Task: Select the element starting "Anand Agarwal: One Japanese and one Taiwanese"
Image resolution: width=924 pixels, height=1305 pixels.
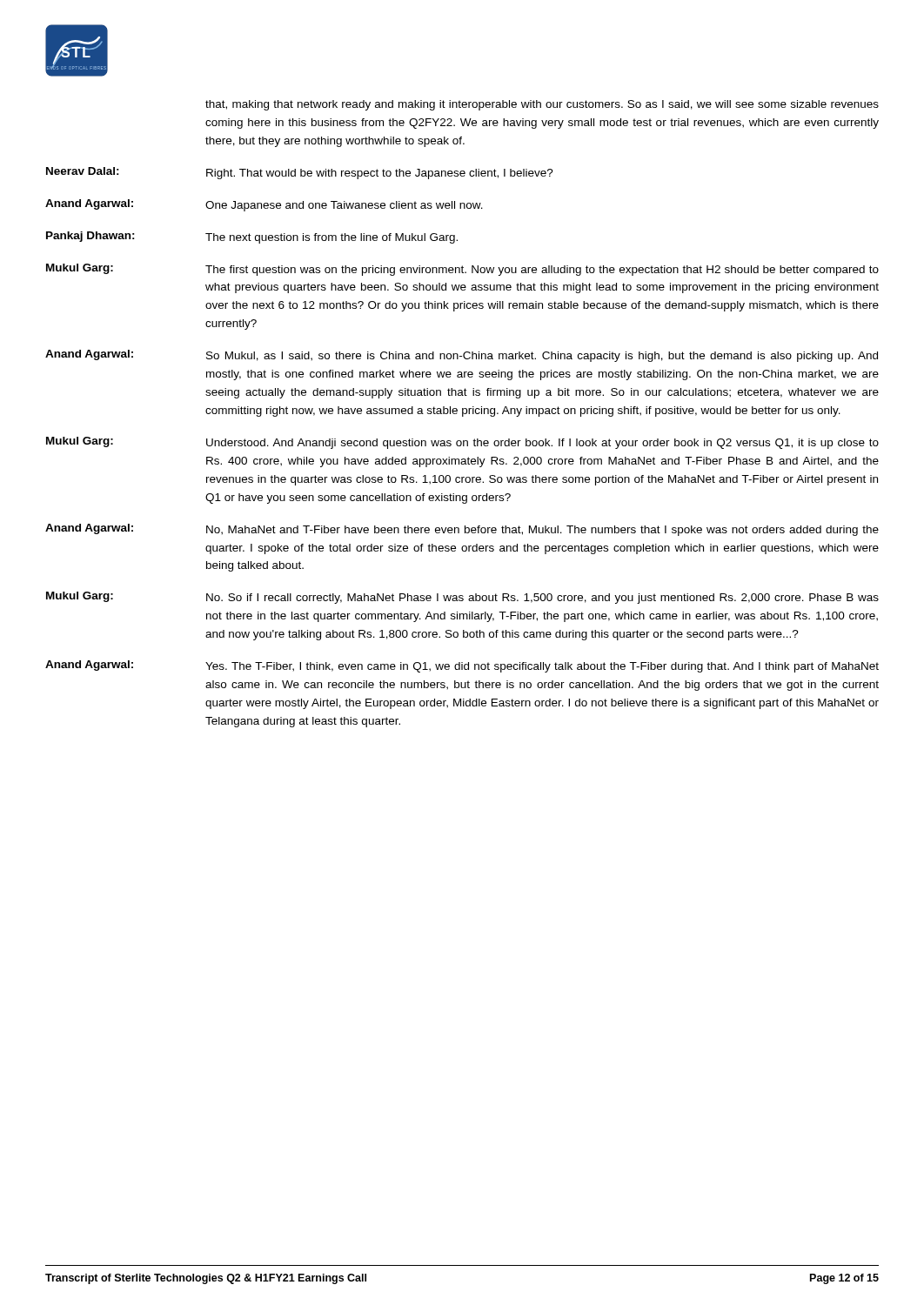Action: (x=462, y=205)
